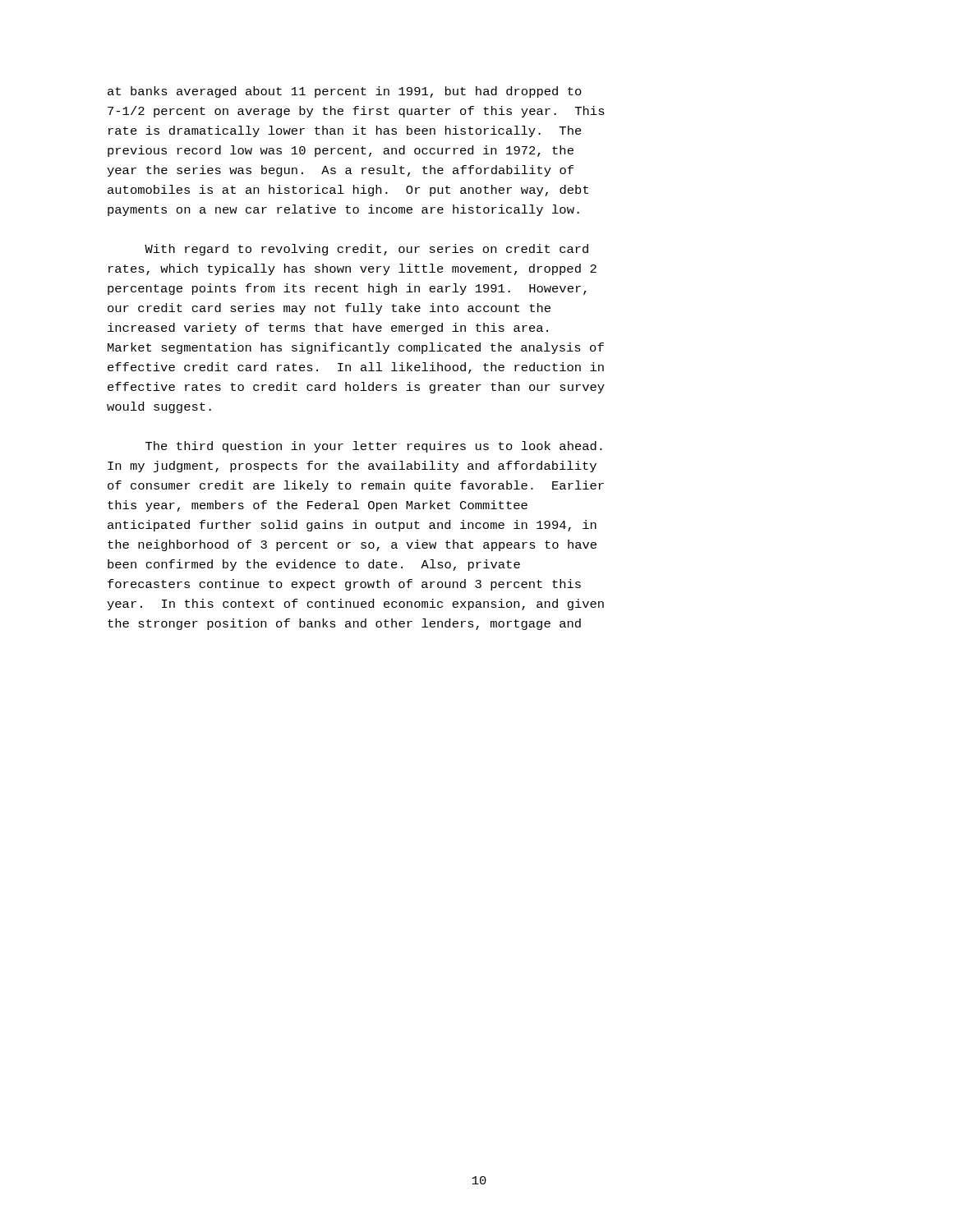Locate the text block that says "The third question in your letter"
This screenshot has height=1232, width=958.
pyautogui.click(x=479, y=536)
